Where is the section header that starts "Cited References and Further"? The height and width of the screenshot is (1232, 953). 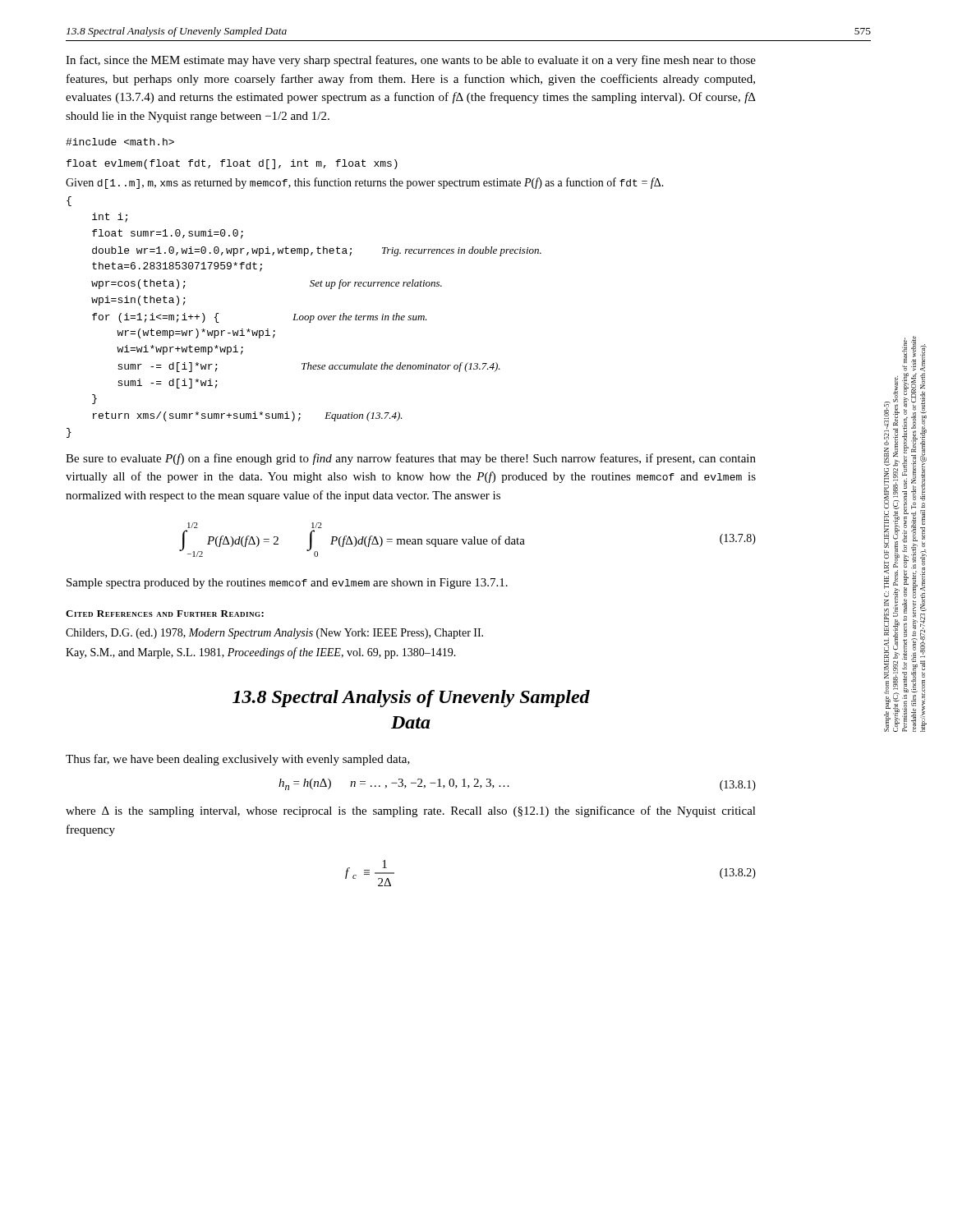pyautogui.click(x=165, y=613)
